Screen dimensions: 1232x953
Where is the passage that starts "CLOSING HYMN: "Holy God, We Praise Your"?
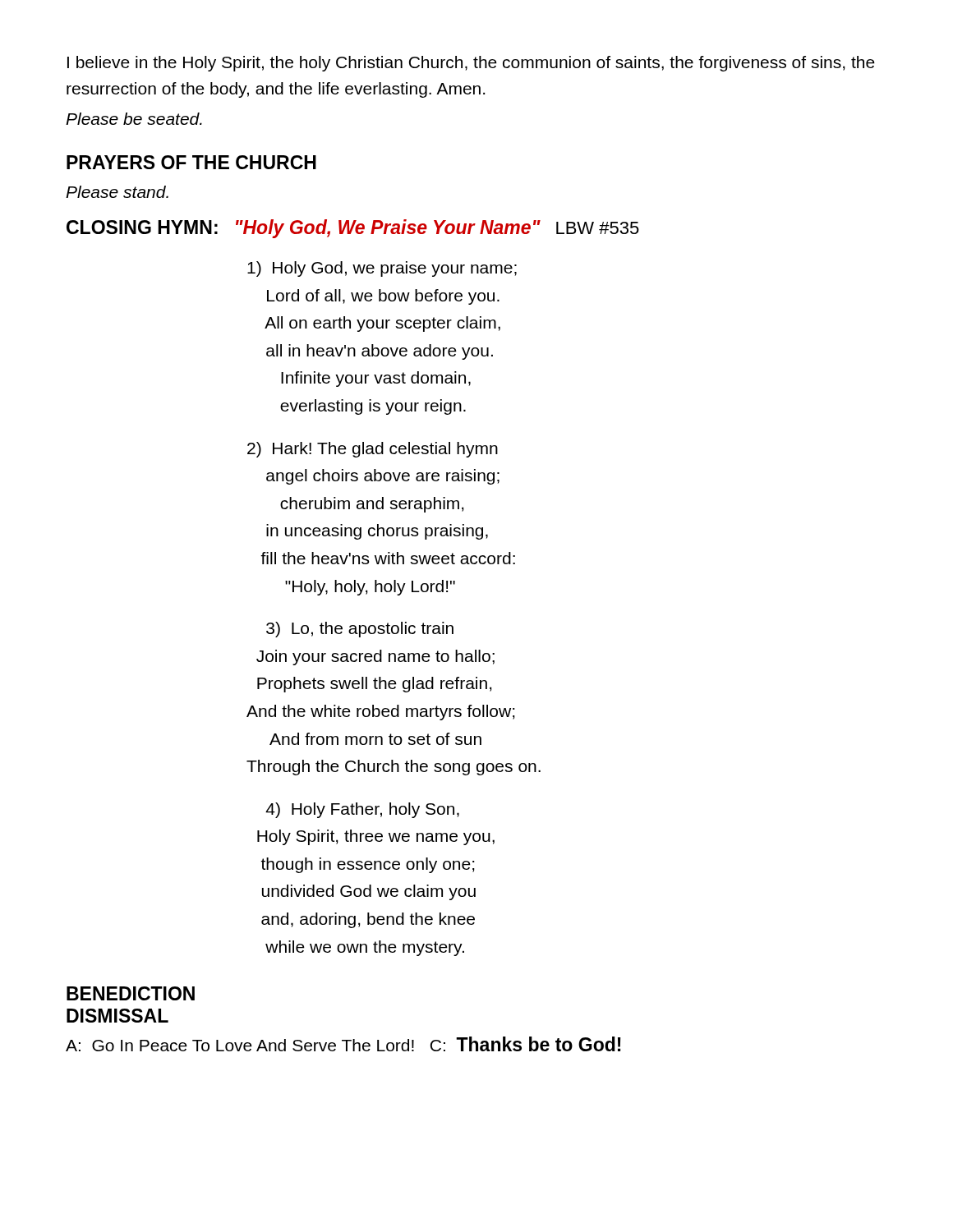[x=353, y=228]
